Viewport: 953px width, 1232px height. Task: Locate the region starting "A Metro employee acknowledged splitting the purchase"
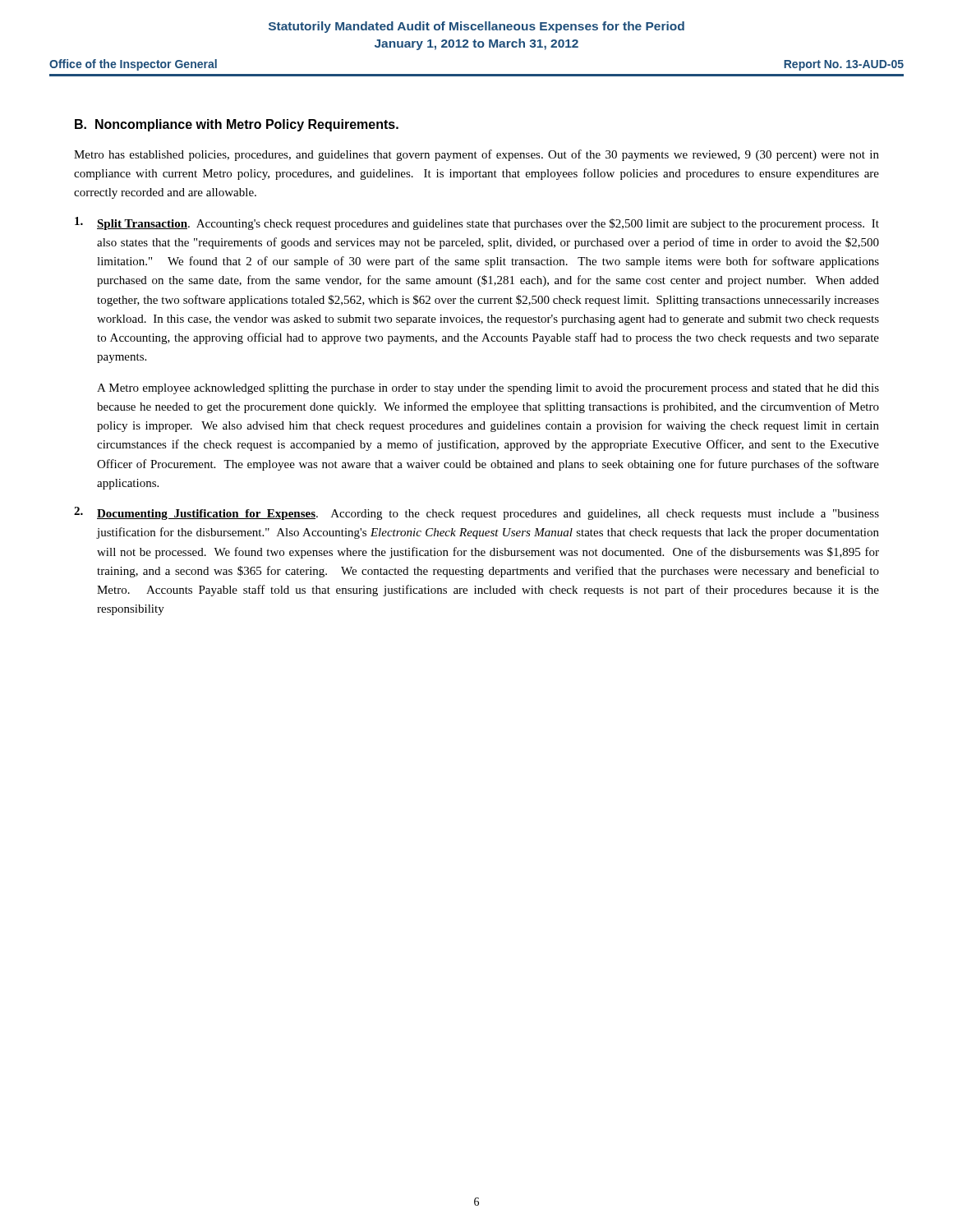click(488, 435)
